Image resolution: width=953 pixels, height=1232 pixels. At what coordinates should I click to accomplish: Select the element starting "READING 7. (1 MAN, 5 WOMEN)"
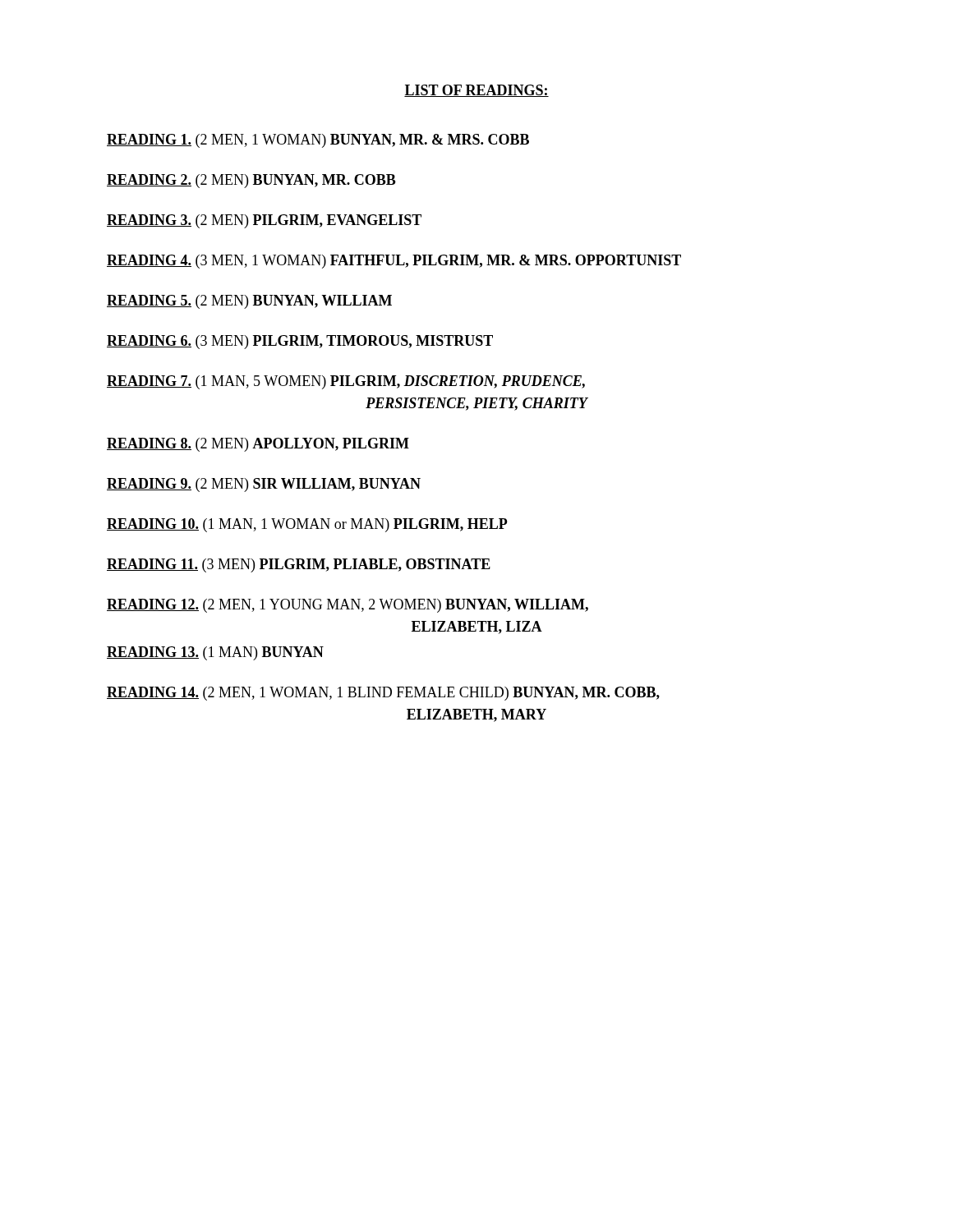point(476,394)
